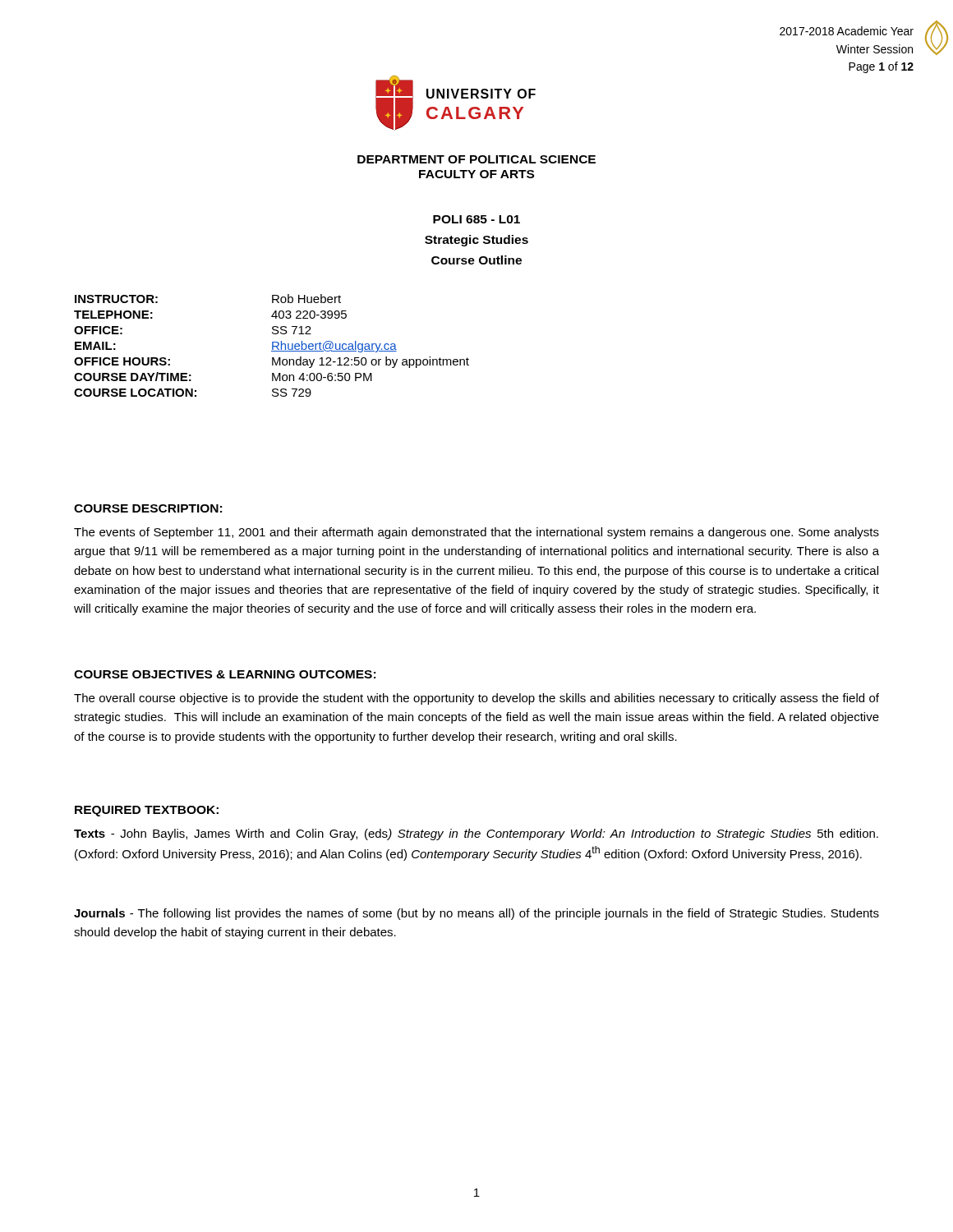Select the title
This screenshot has width=953, height=1232.
476,240
